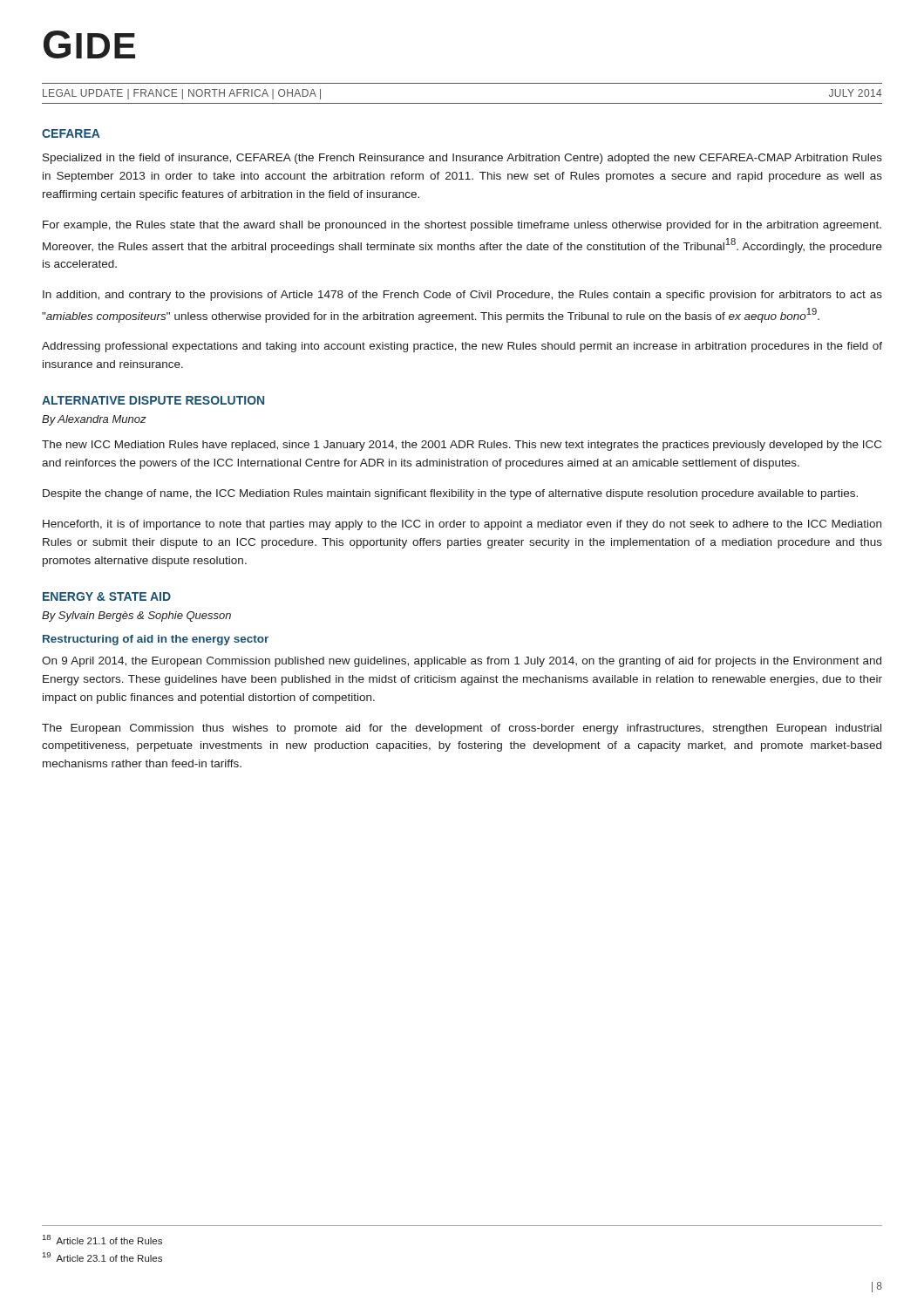Screen dimensions: 1308x924
Task: Find the text block containing "Despite the change of name, the ICC"
Action: 450,493
